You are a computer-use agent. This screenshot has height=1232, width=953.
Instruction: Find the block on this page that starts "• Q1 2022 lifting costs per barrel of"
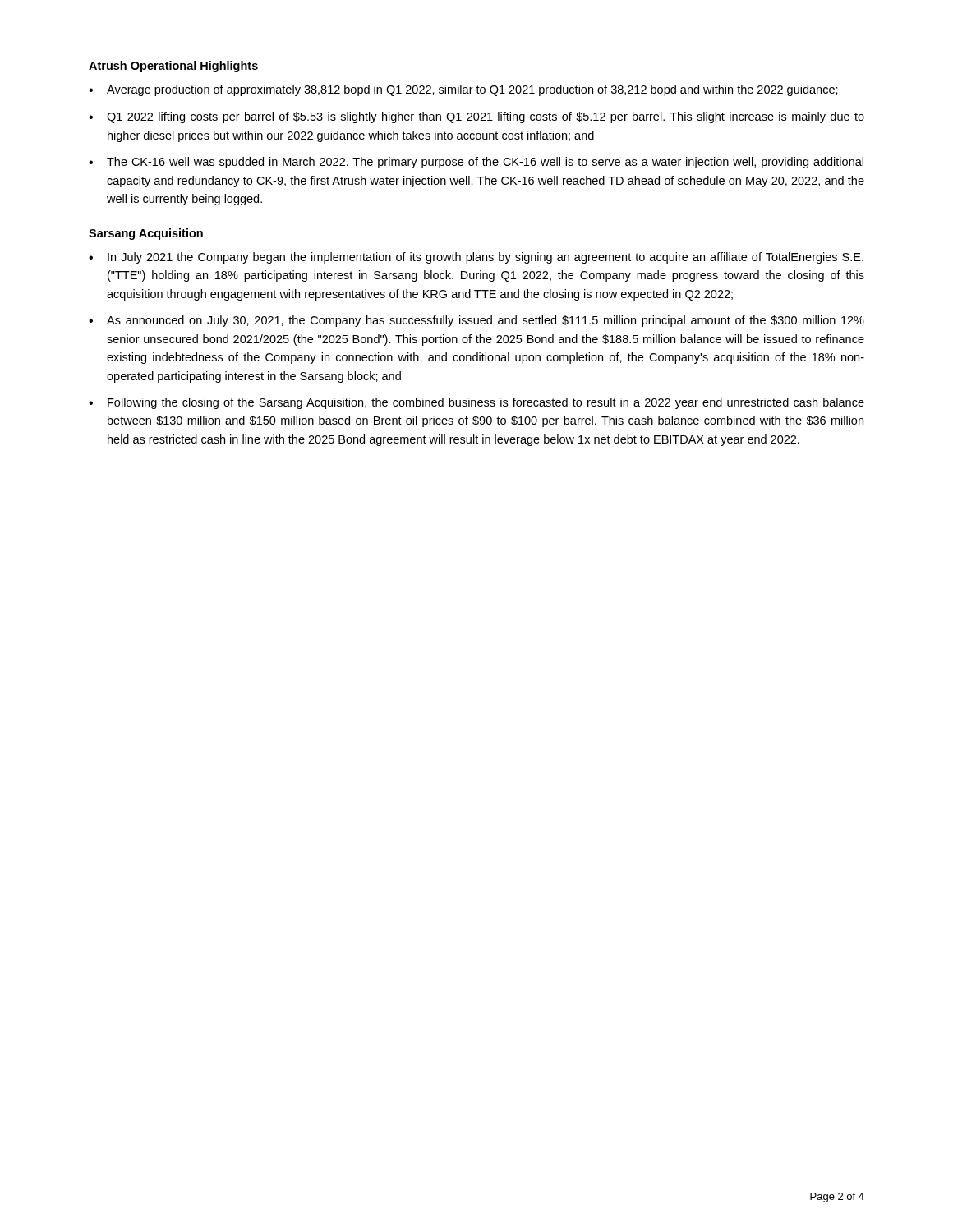click(476, 126)
